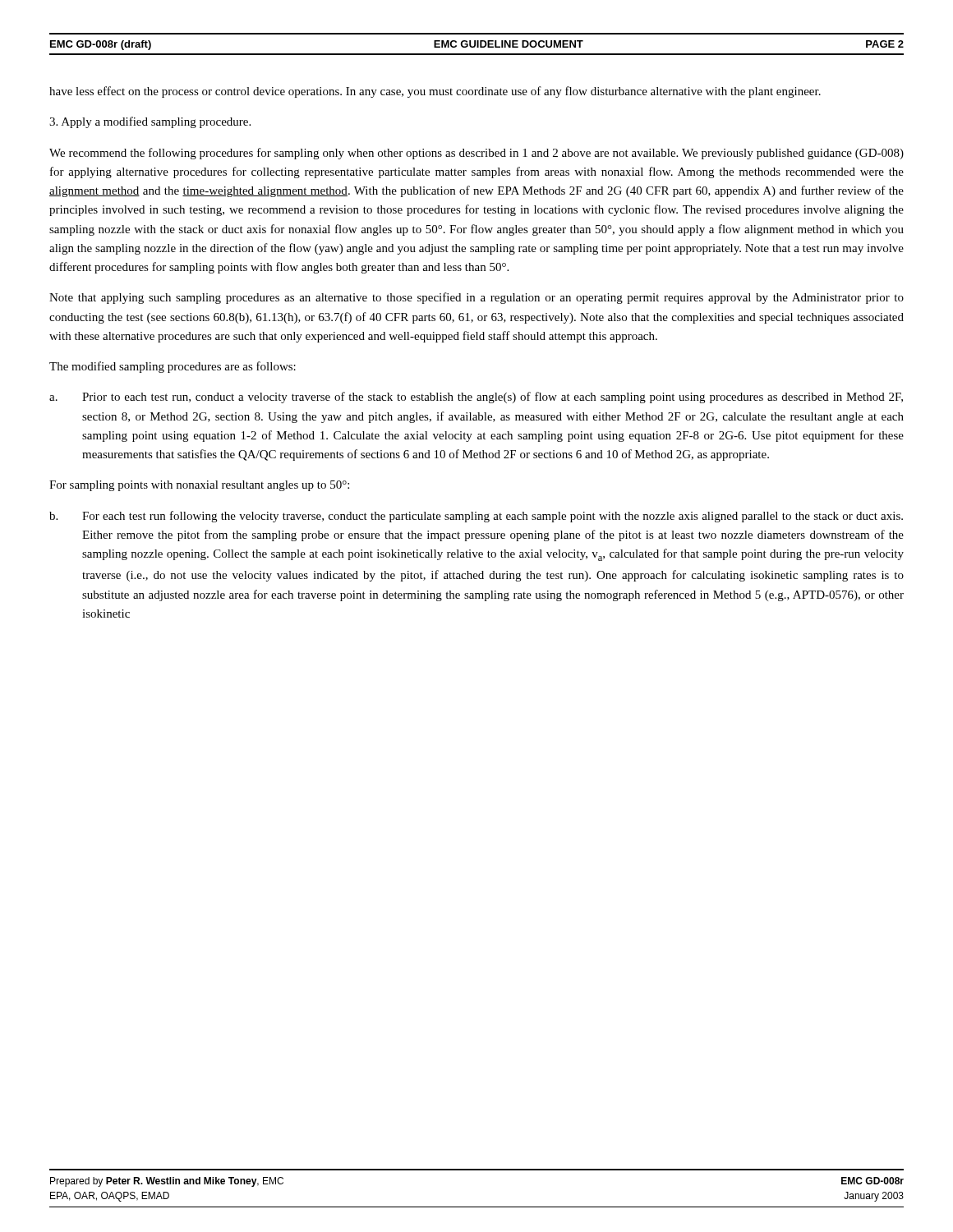The width and height of the screenshot is (953, 1232).
Task: Point to the block beginning "The modified sampling procedures are as"
Action: pyautogui.click(x=173, y=366)
